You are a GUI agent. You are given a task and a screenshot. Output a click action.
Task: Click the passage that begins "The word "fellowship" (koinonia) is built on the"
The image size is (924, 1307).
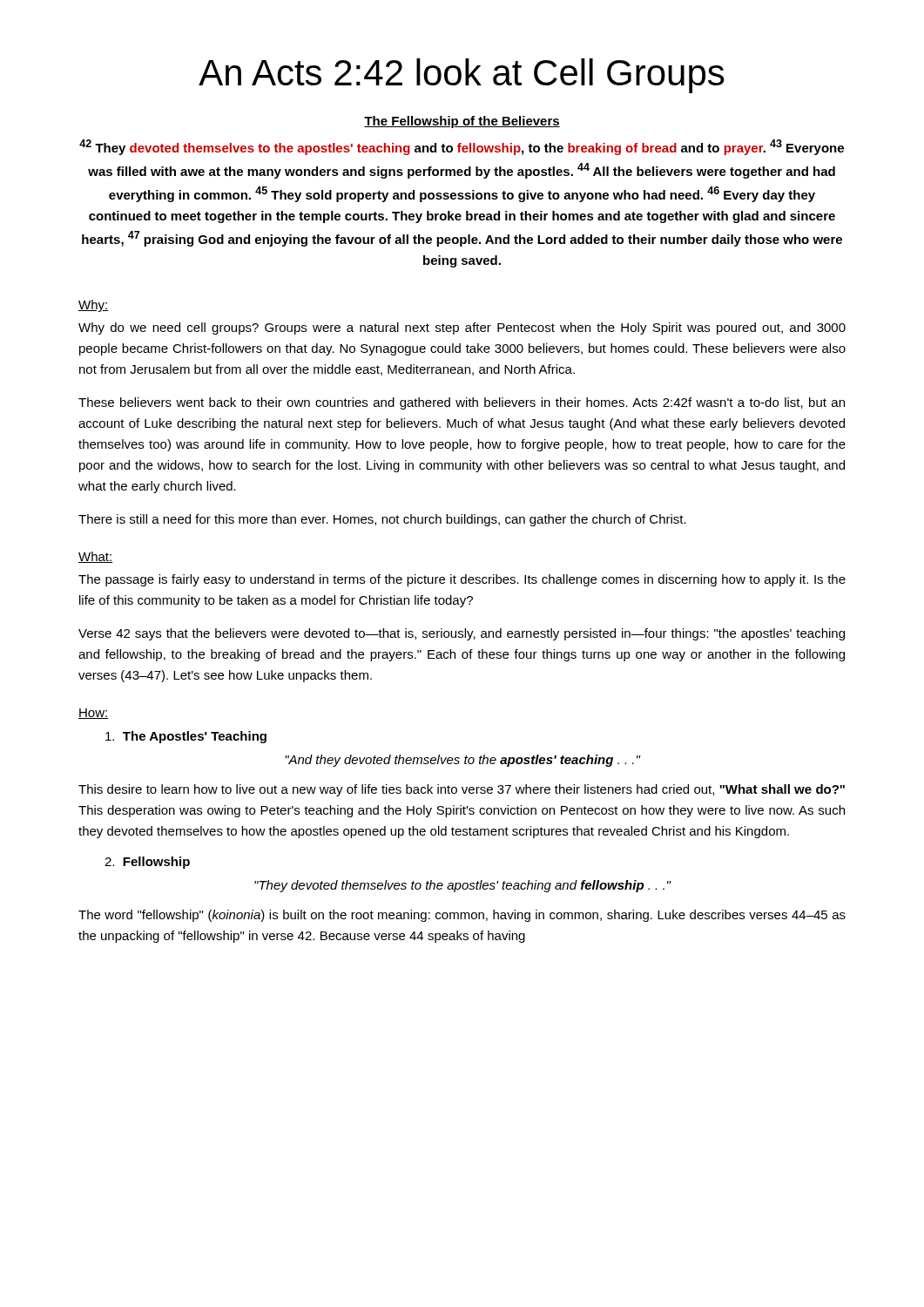[462, 925]
